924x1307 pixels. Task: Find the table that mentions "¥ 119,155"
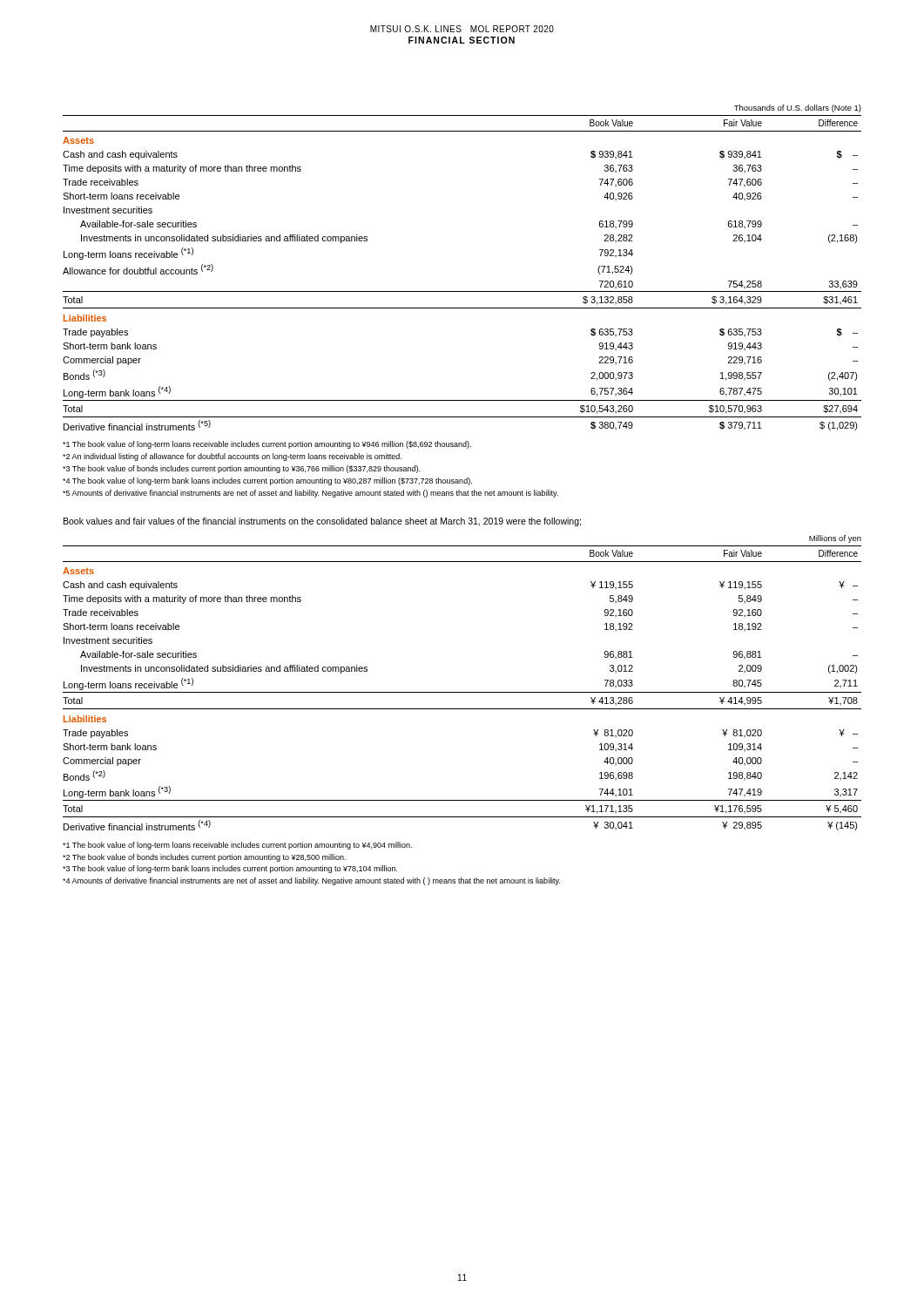point(462,684)
